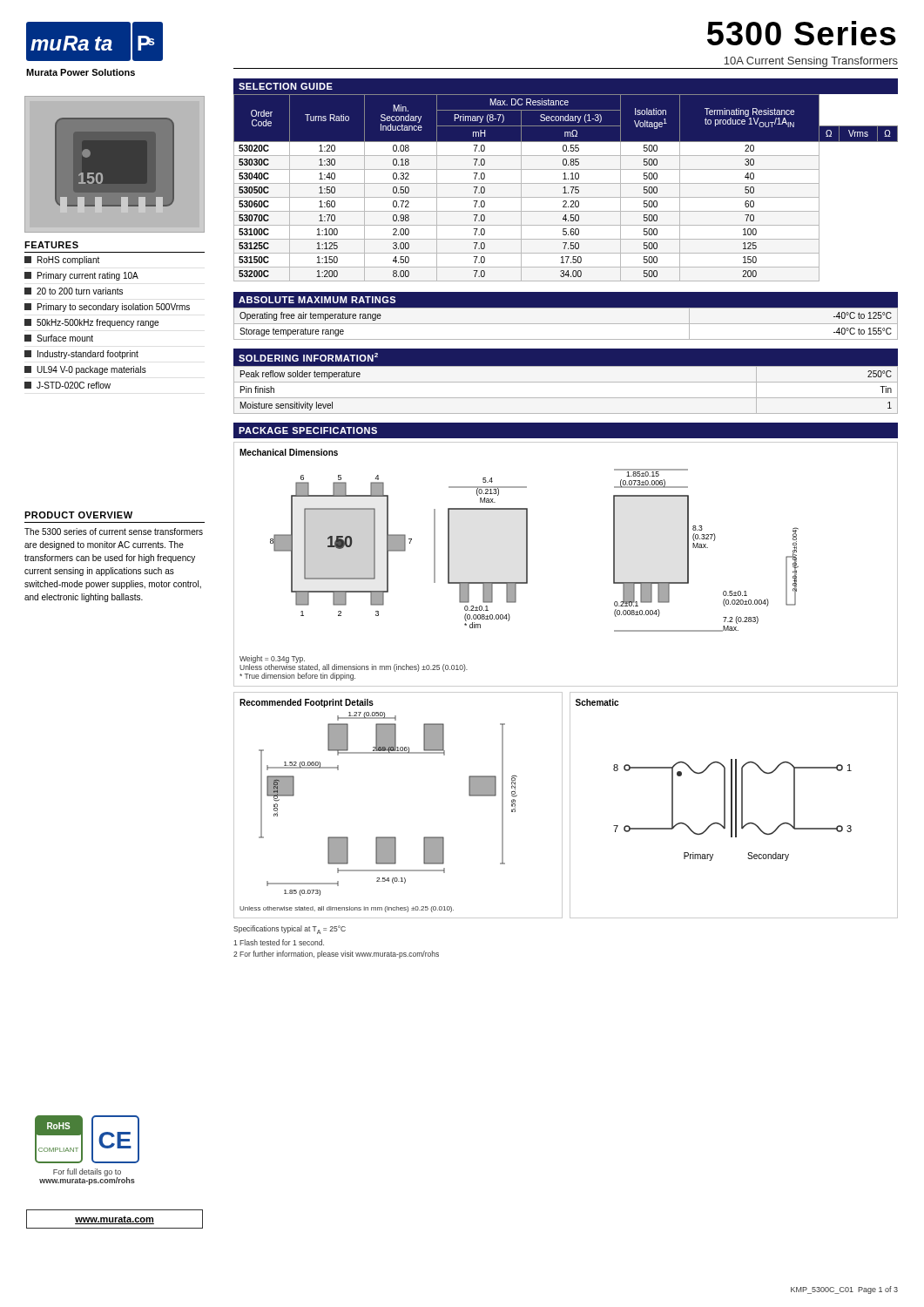Point to the text starting "UL94 V-0 package materials"

coord(85,370)
